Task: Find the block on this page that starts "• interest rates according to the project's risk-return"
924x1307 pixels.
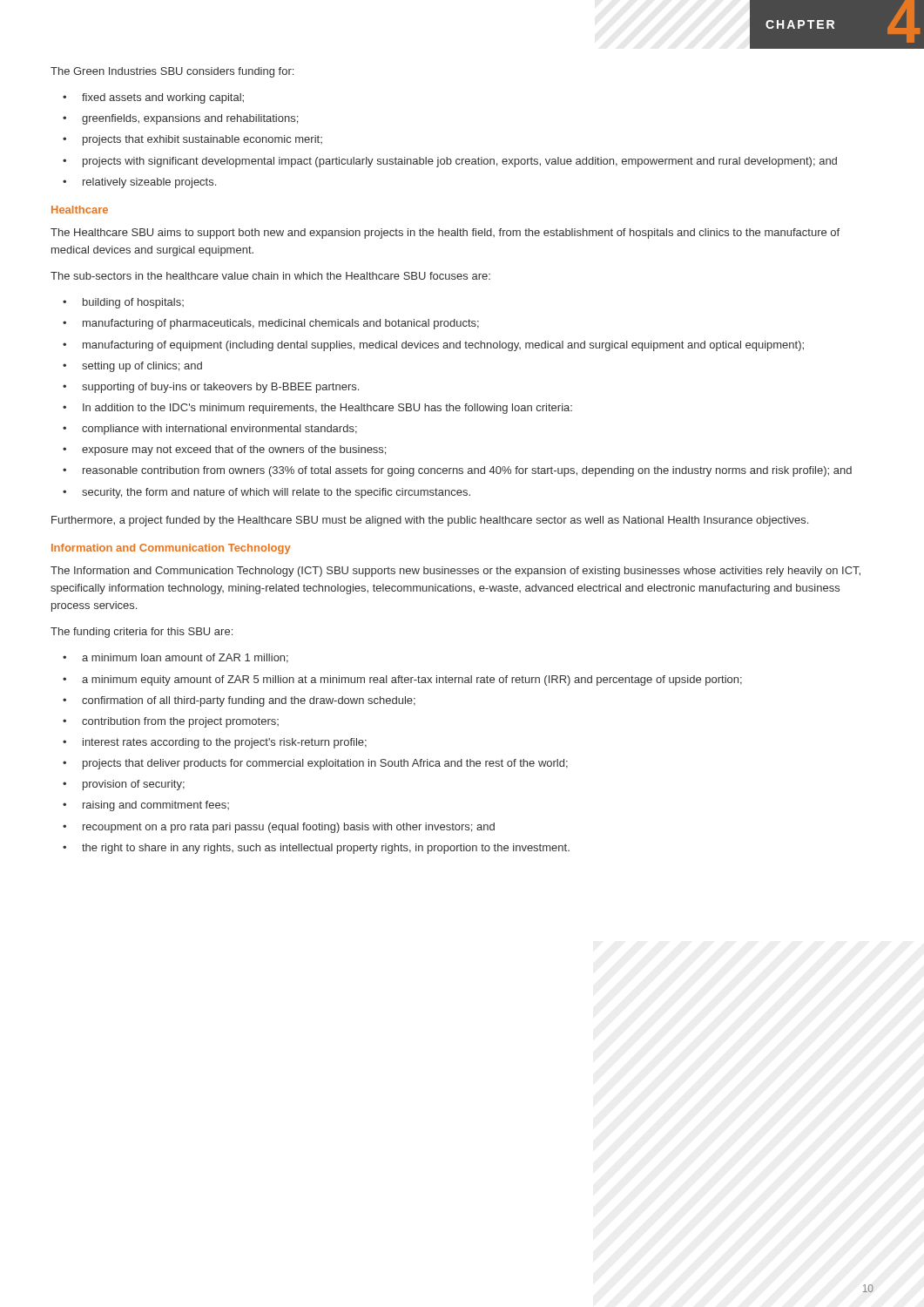Action: 215,743
